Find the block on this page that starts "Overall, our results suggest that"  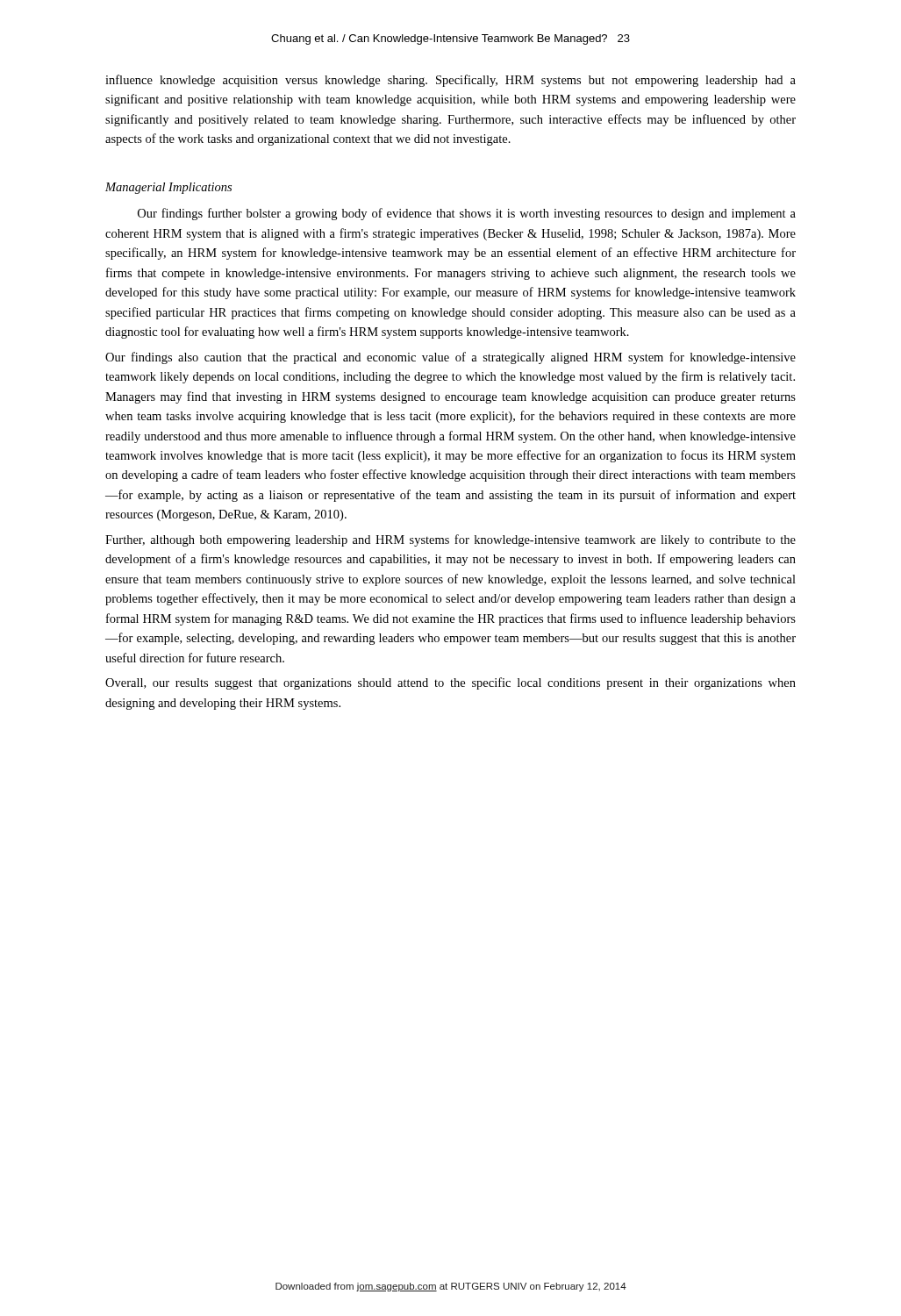coord(450,693)
